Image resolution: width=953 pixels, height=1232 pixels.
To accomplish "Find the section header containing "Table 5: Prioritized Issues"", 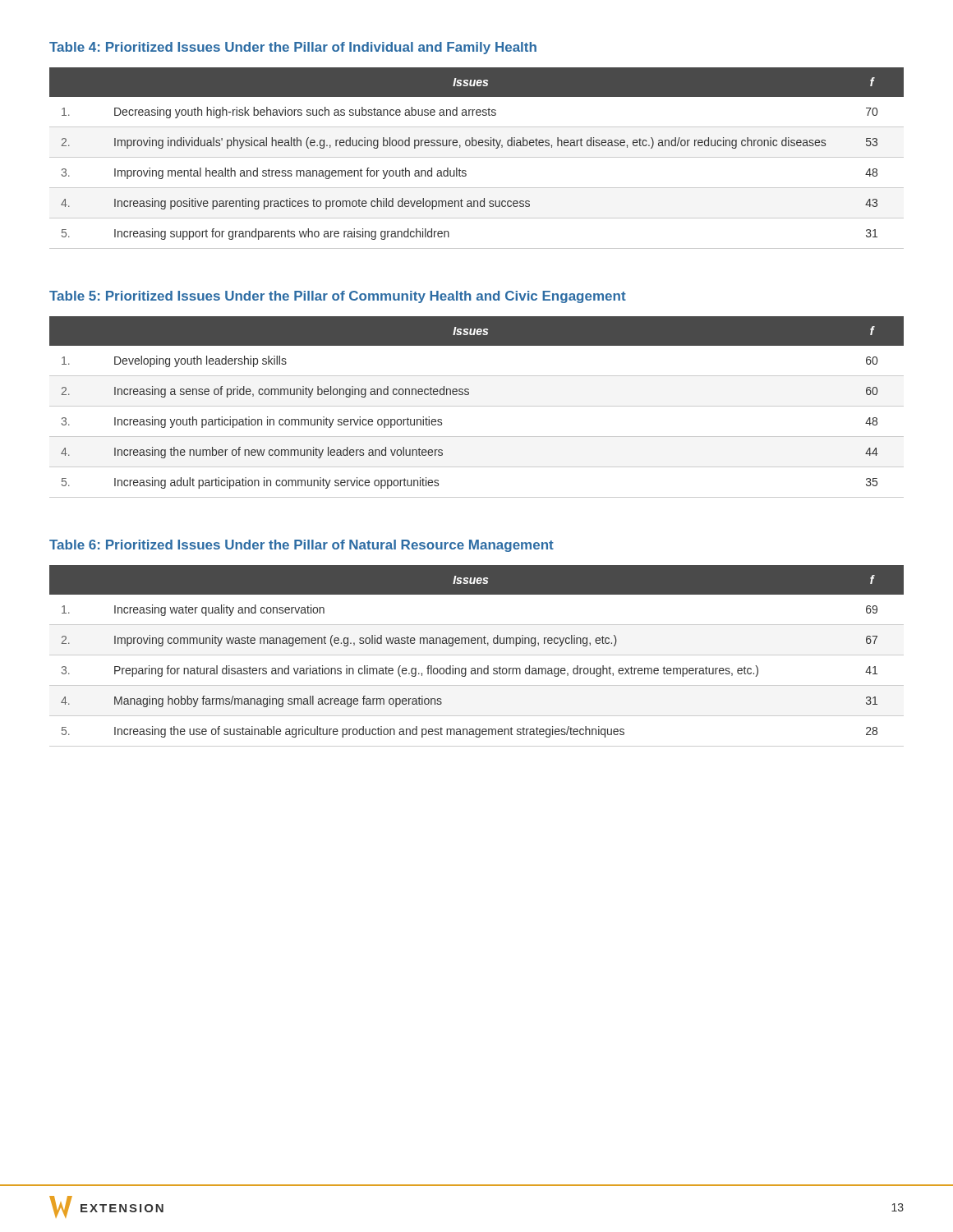I will [x=337, y=296].
